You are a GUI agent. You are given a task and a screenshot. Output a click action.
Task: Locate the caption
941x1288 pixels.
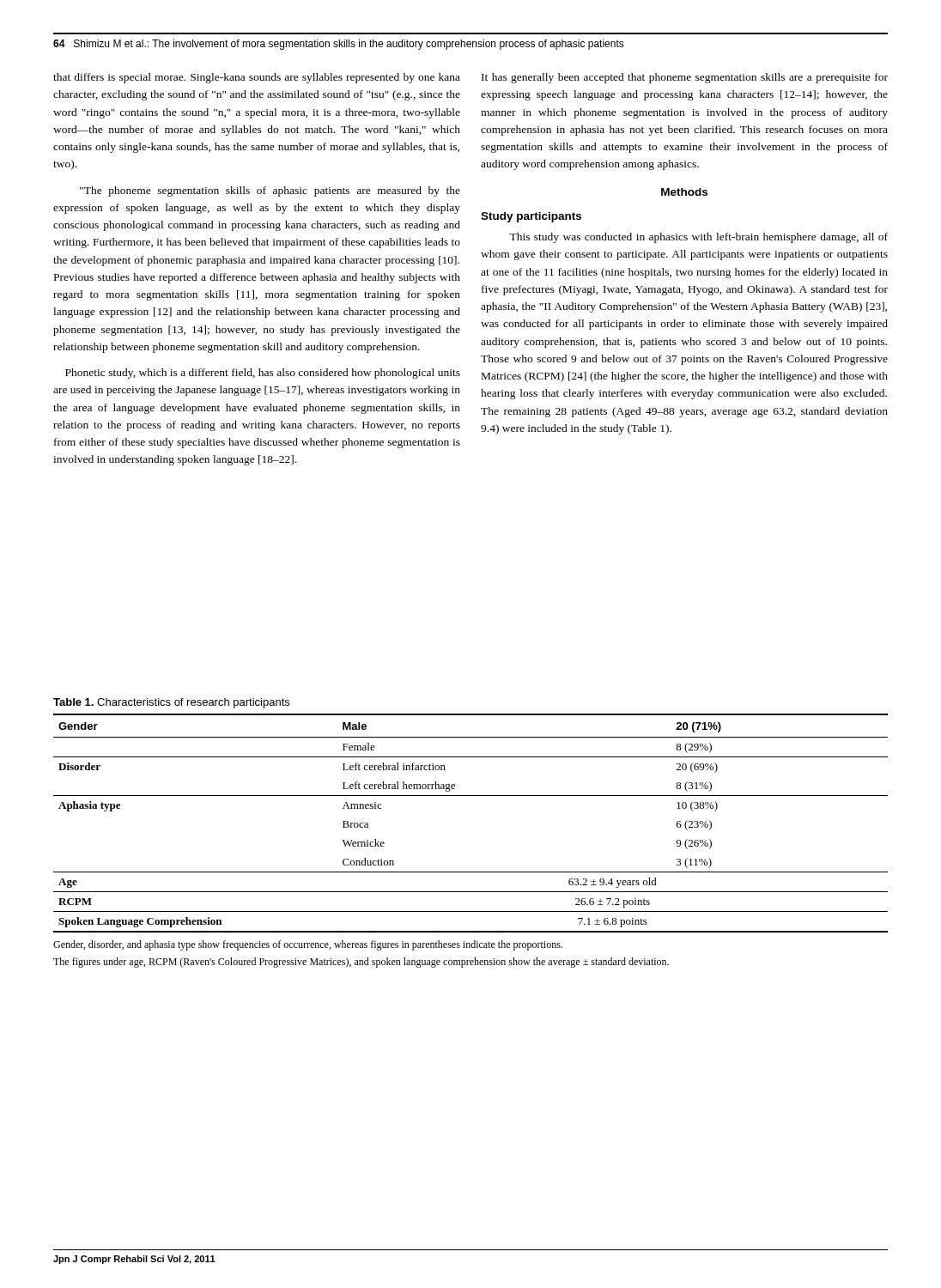172,702
